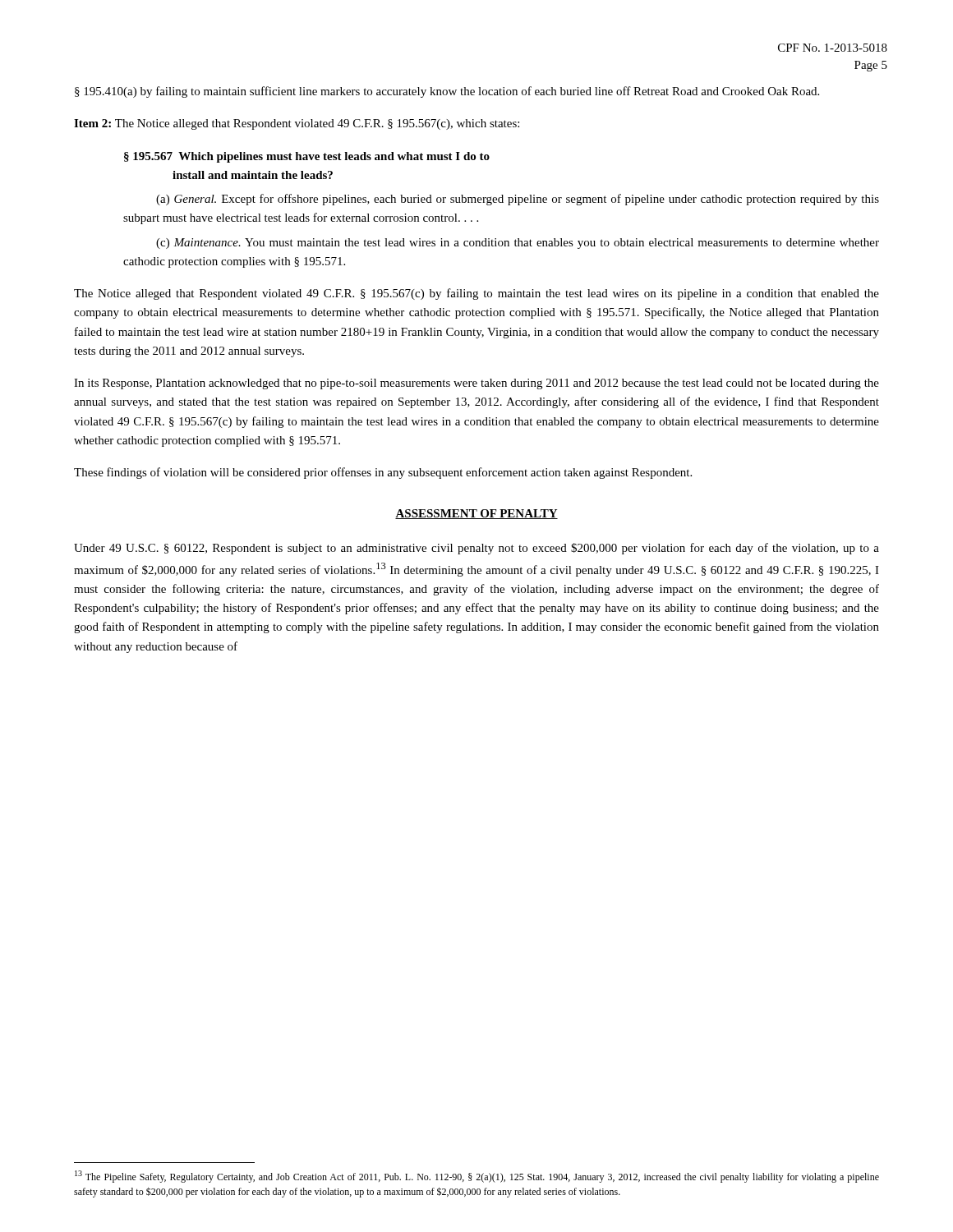This screenshot has height=1232, width=953.
Task: Click on the element starting "Under 49 U.S.C."
Action: (x=476, y=597)
